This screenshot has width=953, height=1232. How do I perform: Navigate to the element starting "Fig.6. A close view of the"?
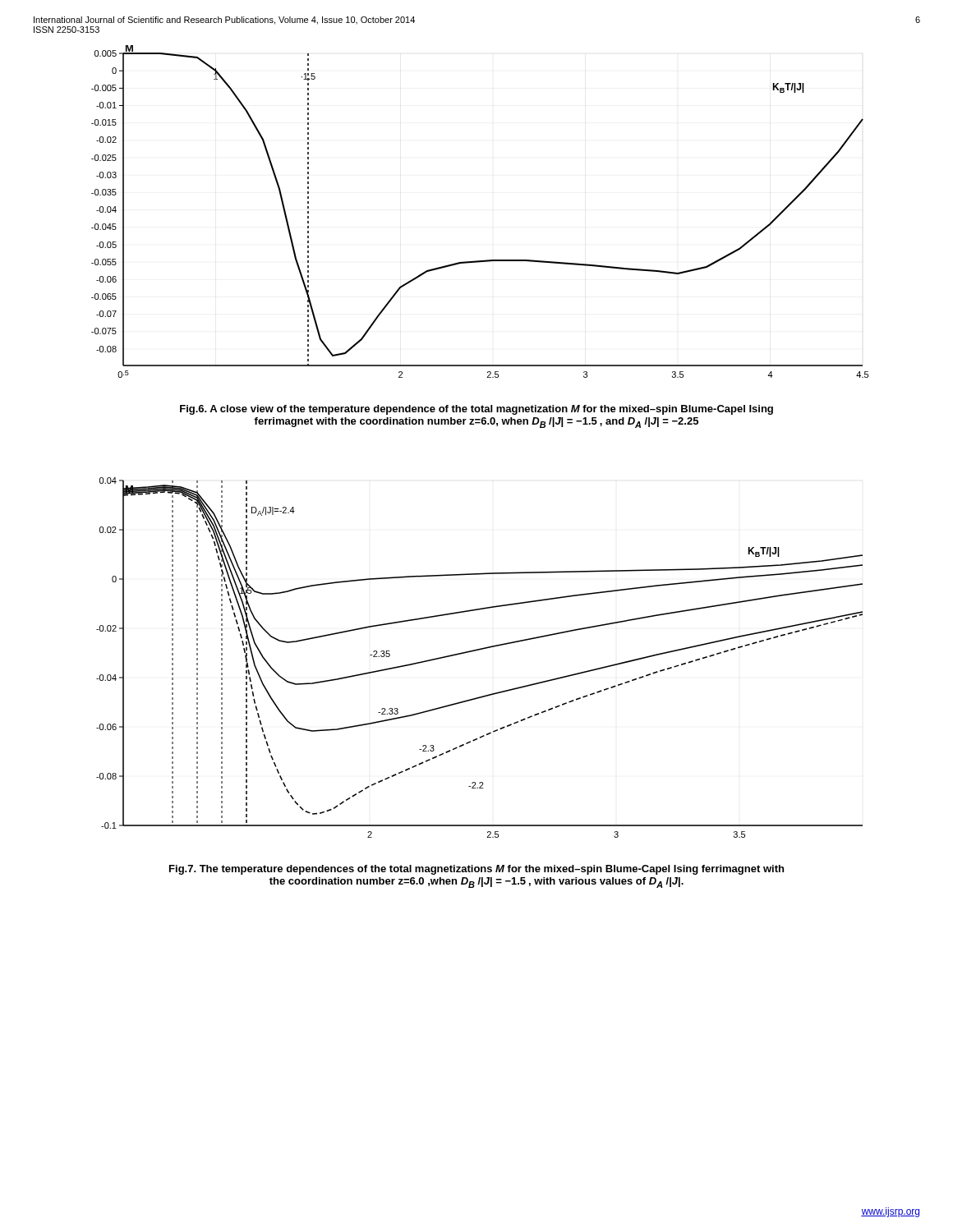476,416
